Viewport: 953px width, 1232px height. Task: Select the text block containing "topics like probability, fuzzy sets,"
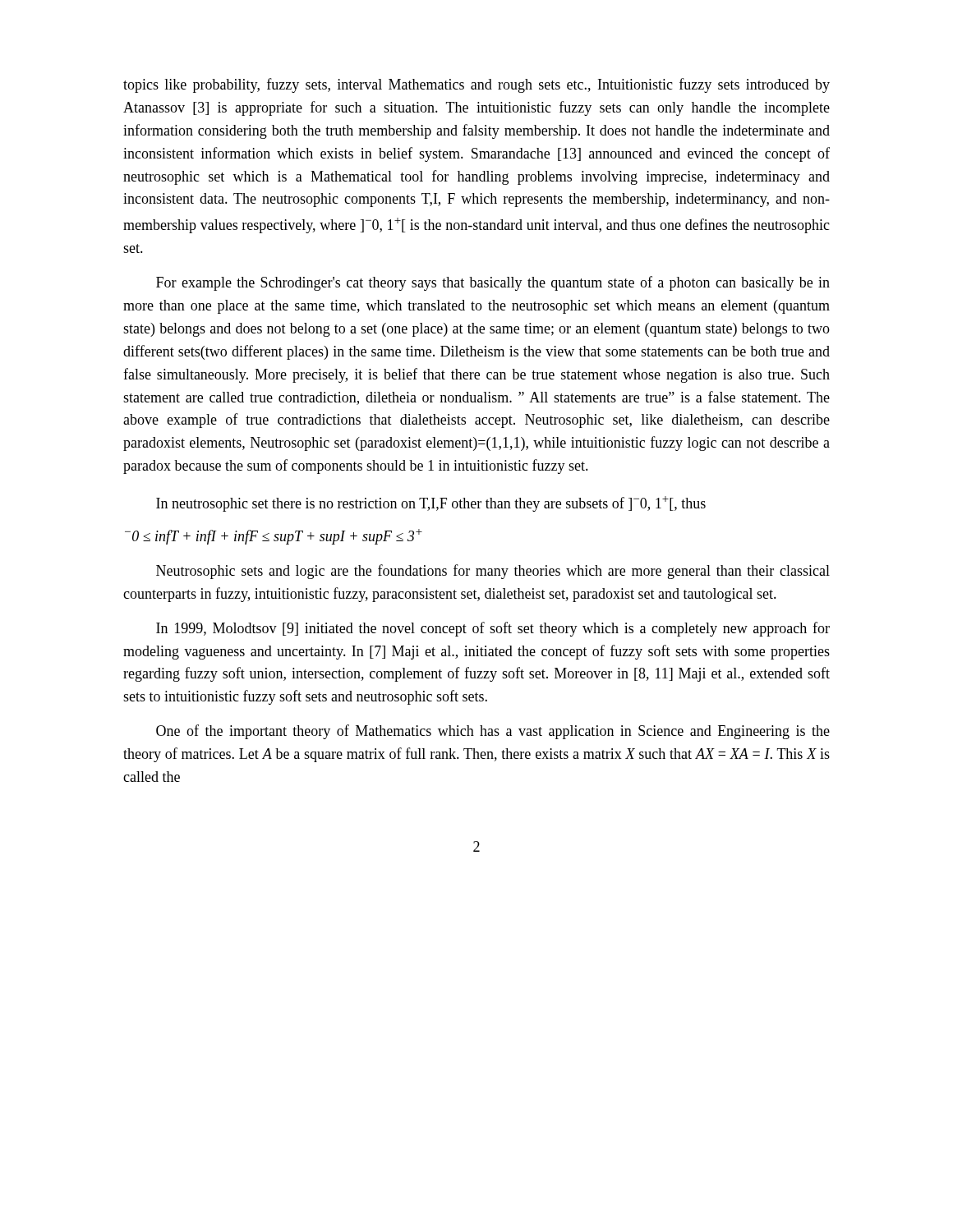[x=476, y=167]
